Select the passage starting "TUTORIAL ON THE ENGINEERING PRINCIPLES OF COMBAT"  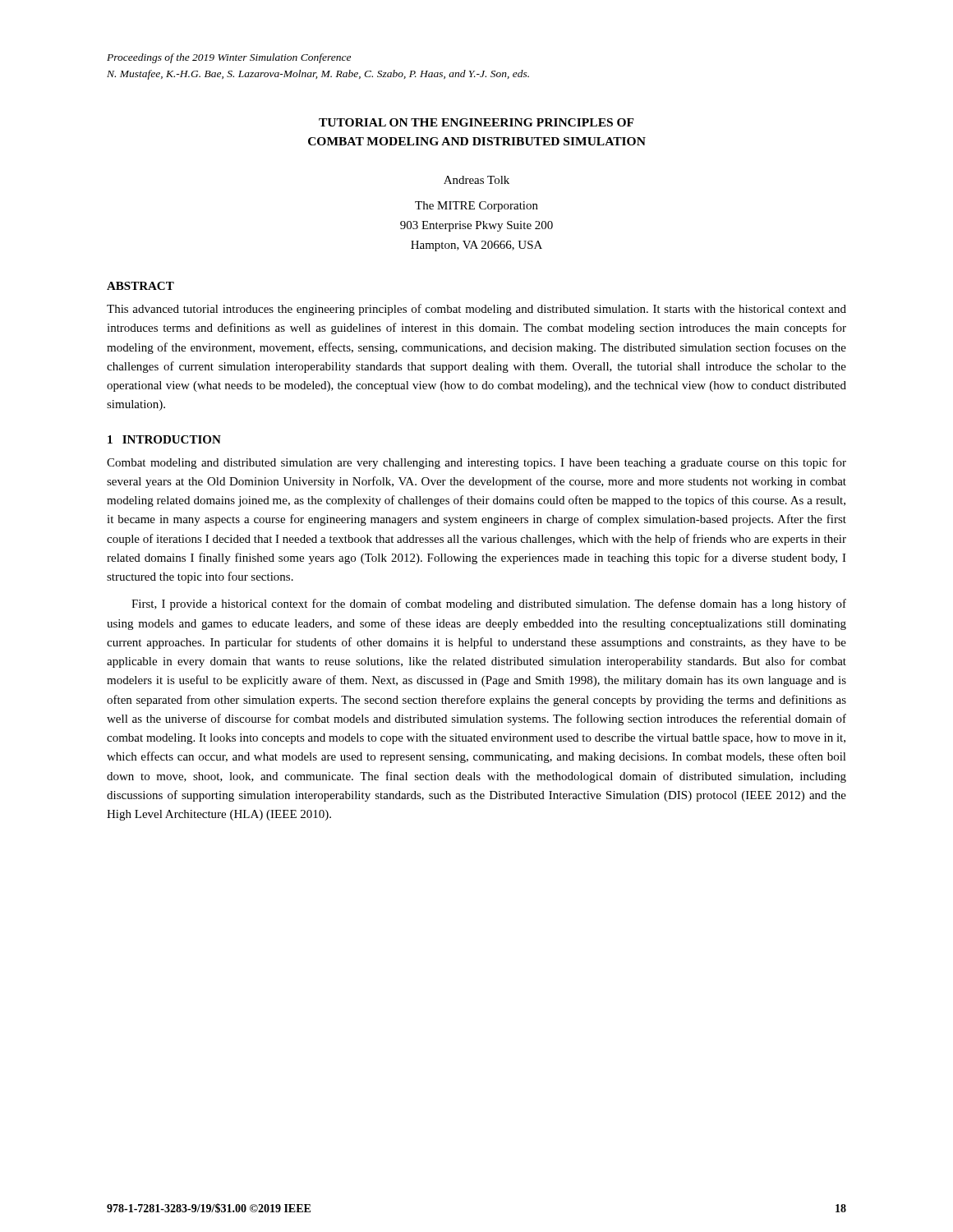click(x=476, y=131)
